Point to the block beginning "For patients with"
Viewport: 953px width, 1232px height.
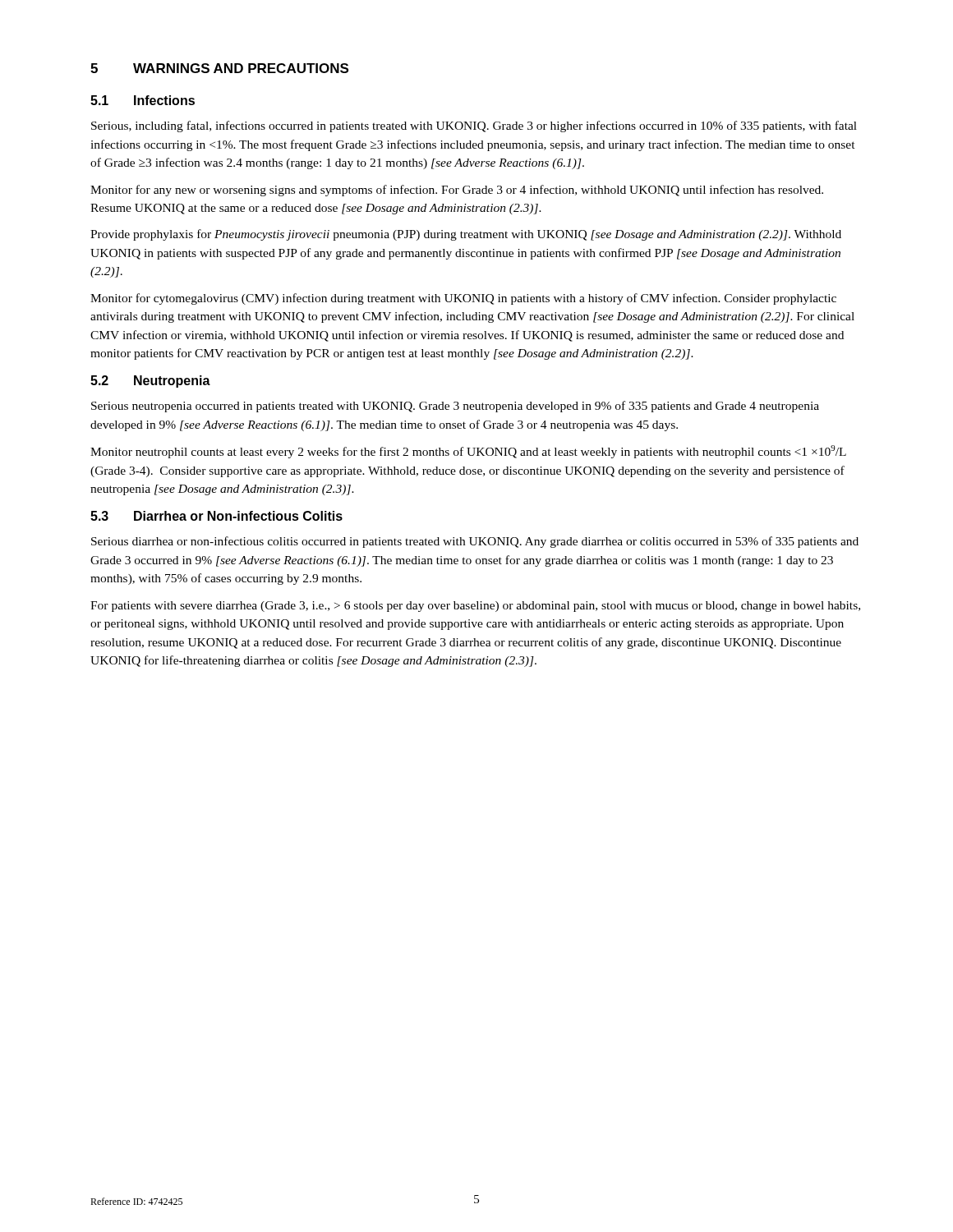(476, 633)
